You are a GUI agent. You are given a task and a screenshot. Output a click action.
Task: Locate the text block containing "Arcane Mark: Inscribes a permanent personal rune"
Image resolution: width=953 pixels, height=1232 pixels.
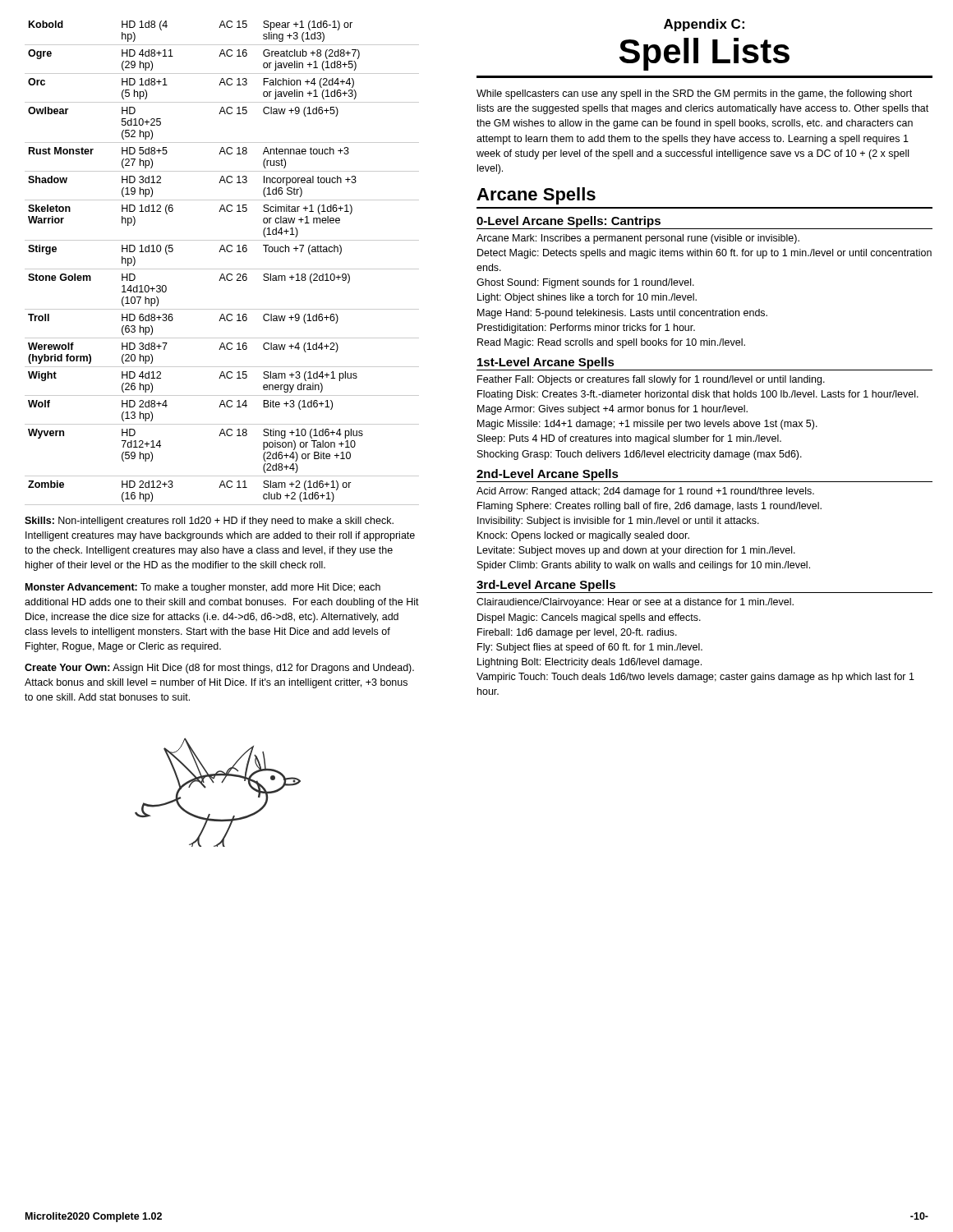pos(704,290)
